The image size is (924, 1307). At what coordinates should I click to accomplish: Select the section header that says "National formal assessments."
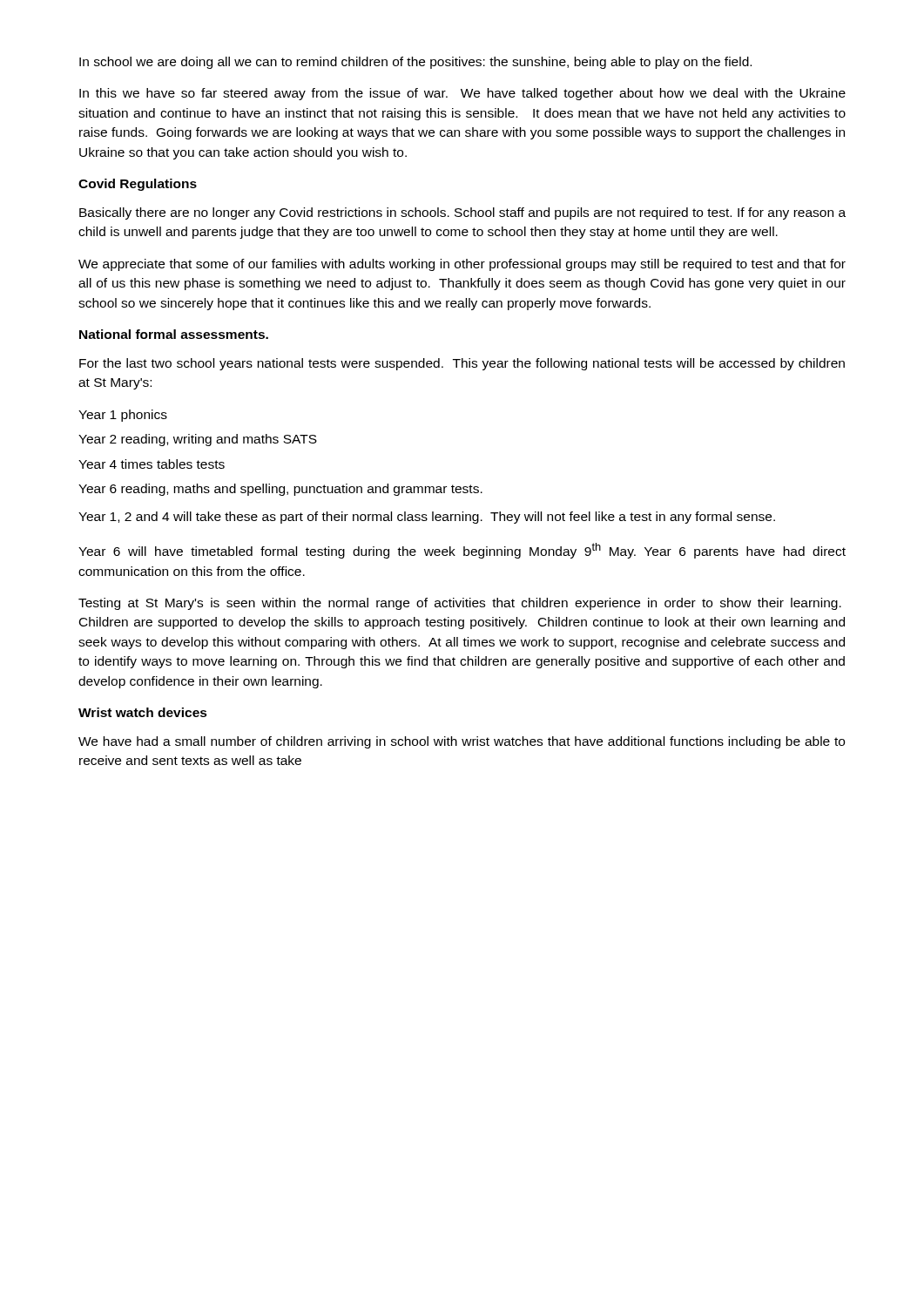174,334
